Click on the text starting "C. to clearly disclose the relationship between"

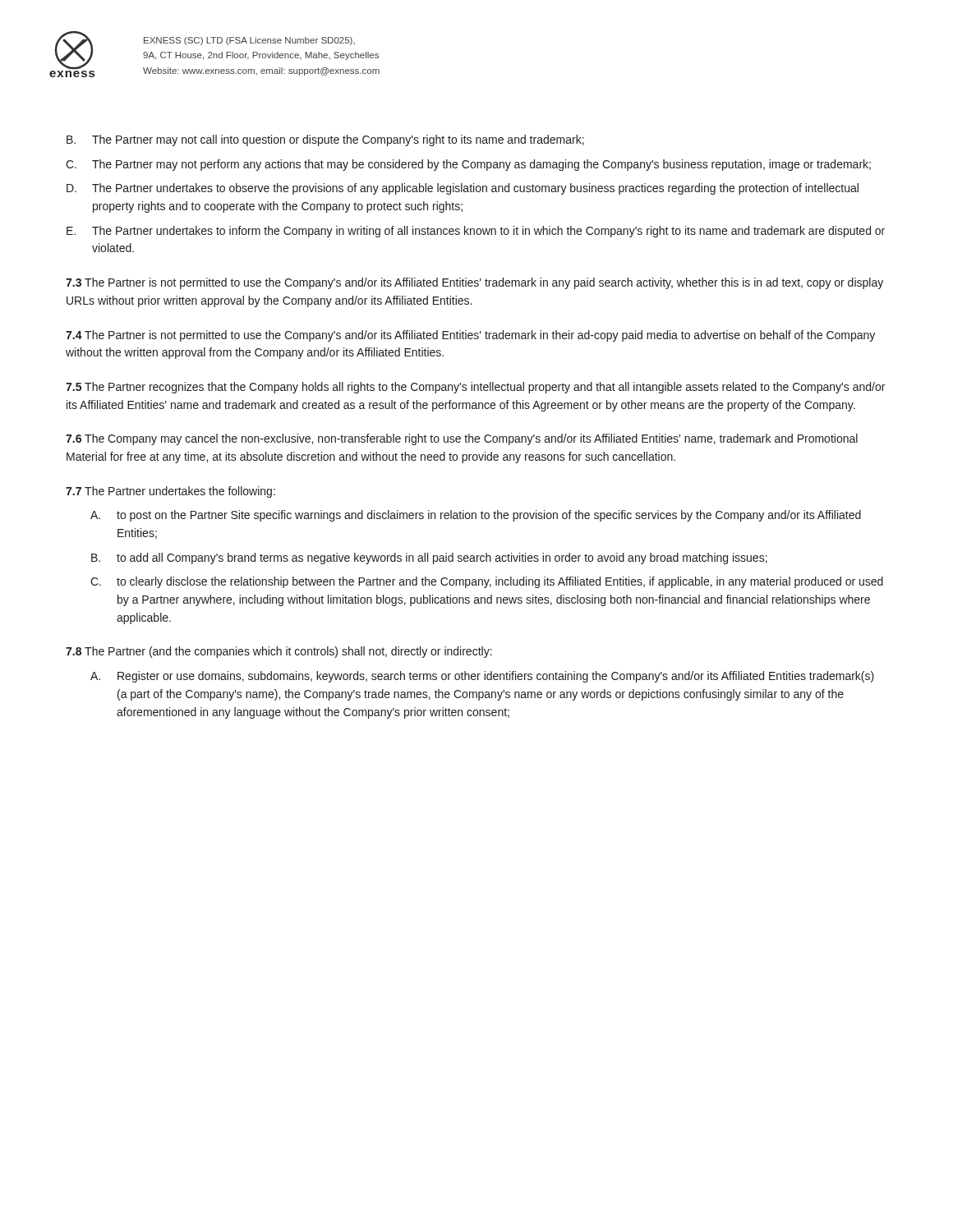point(489,600)
